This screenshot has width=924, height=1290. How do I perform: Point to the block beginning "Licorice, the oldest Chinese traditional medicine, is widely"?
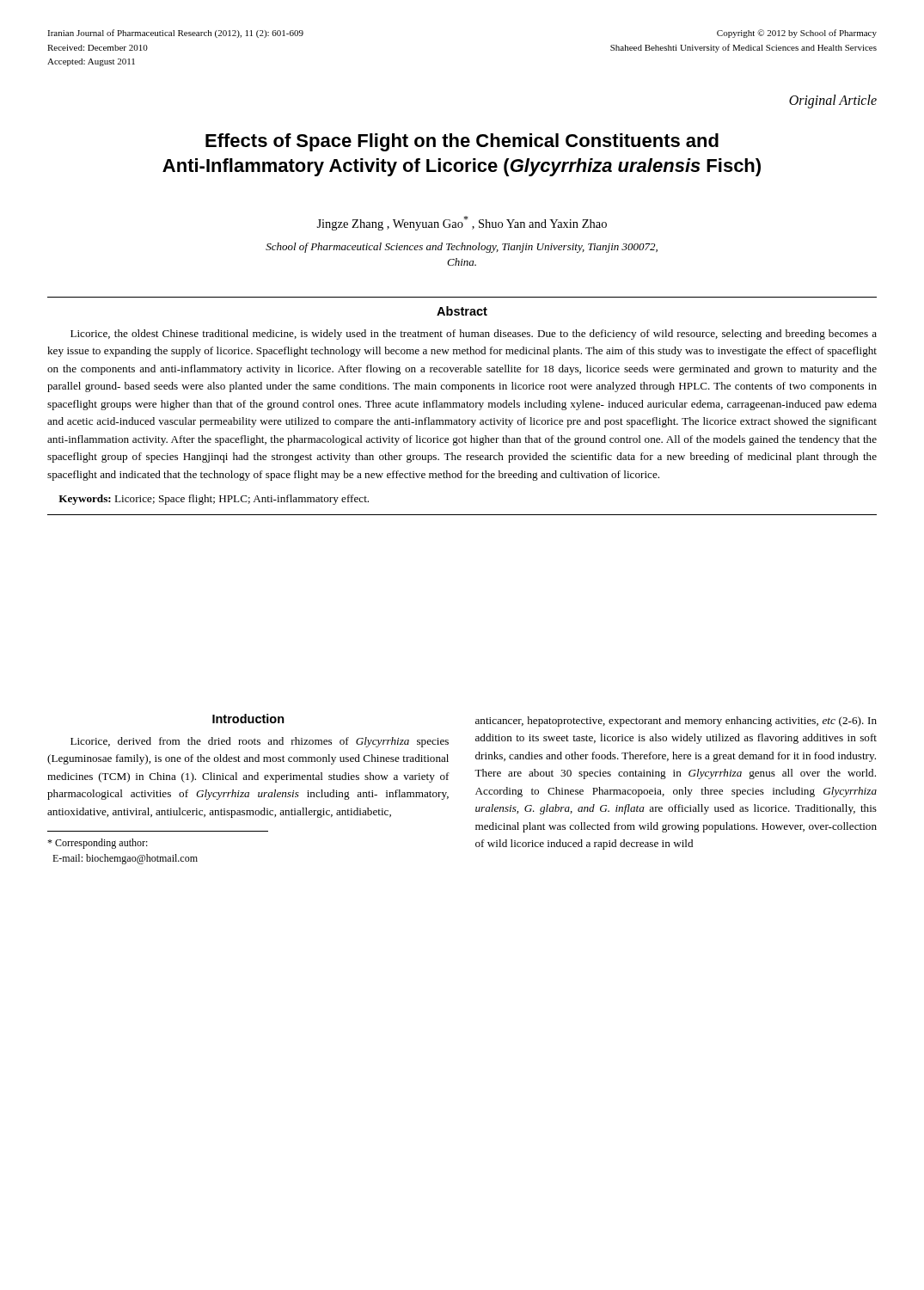462,404
